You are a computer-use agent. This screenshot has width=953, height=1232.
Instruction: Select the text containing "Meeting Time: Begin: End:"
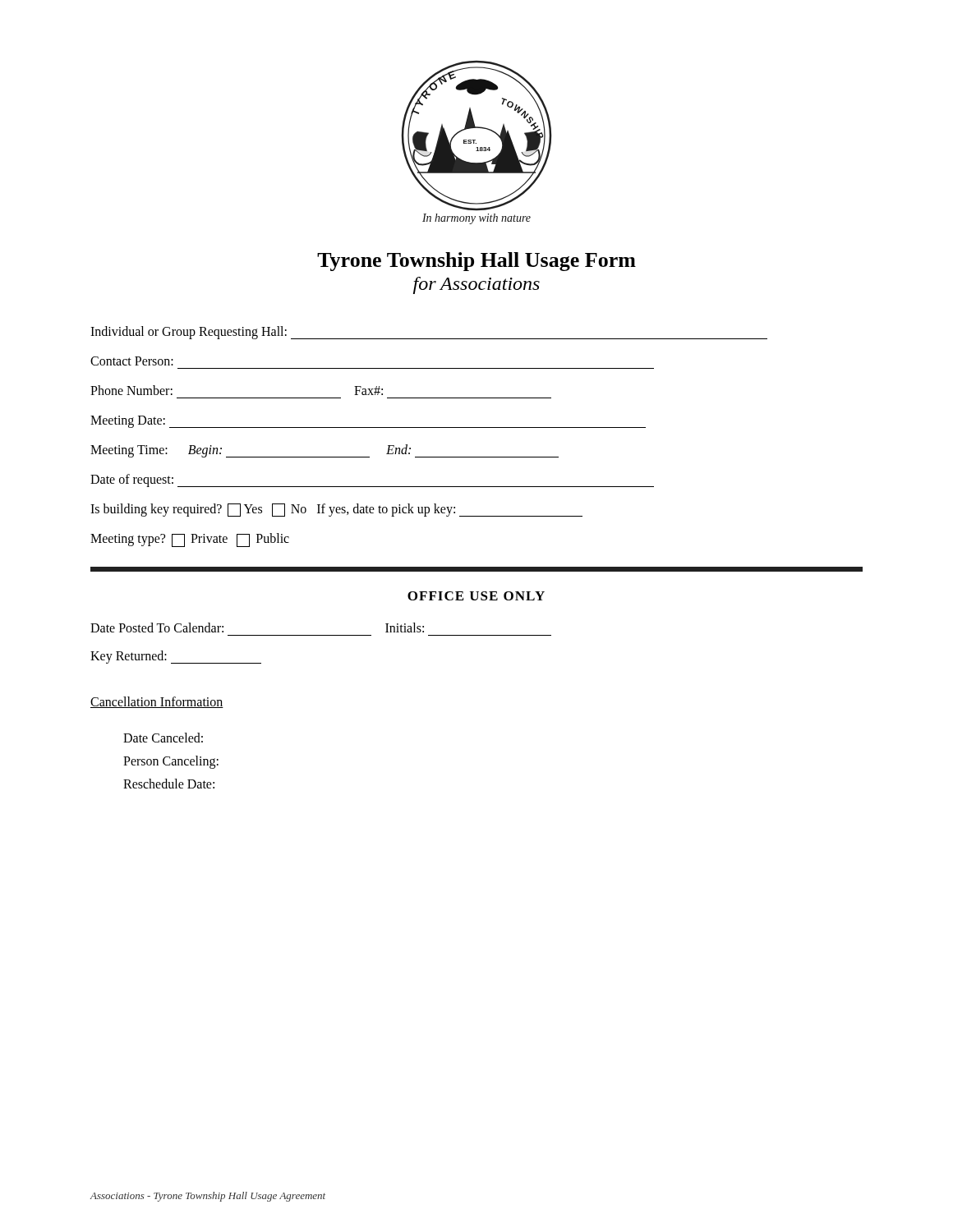click(x=325, y=450)
